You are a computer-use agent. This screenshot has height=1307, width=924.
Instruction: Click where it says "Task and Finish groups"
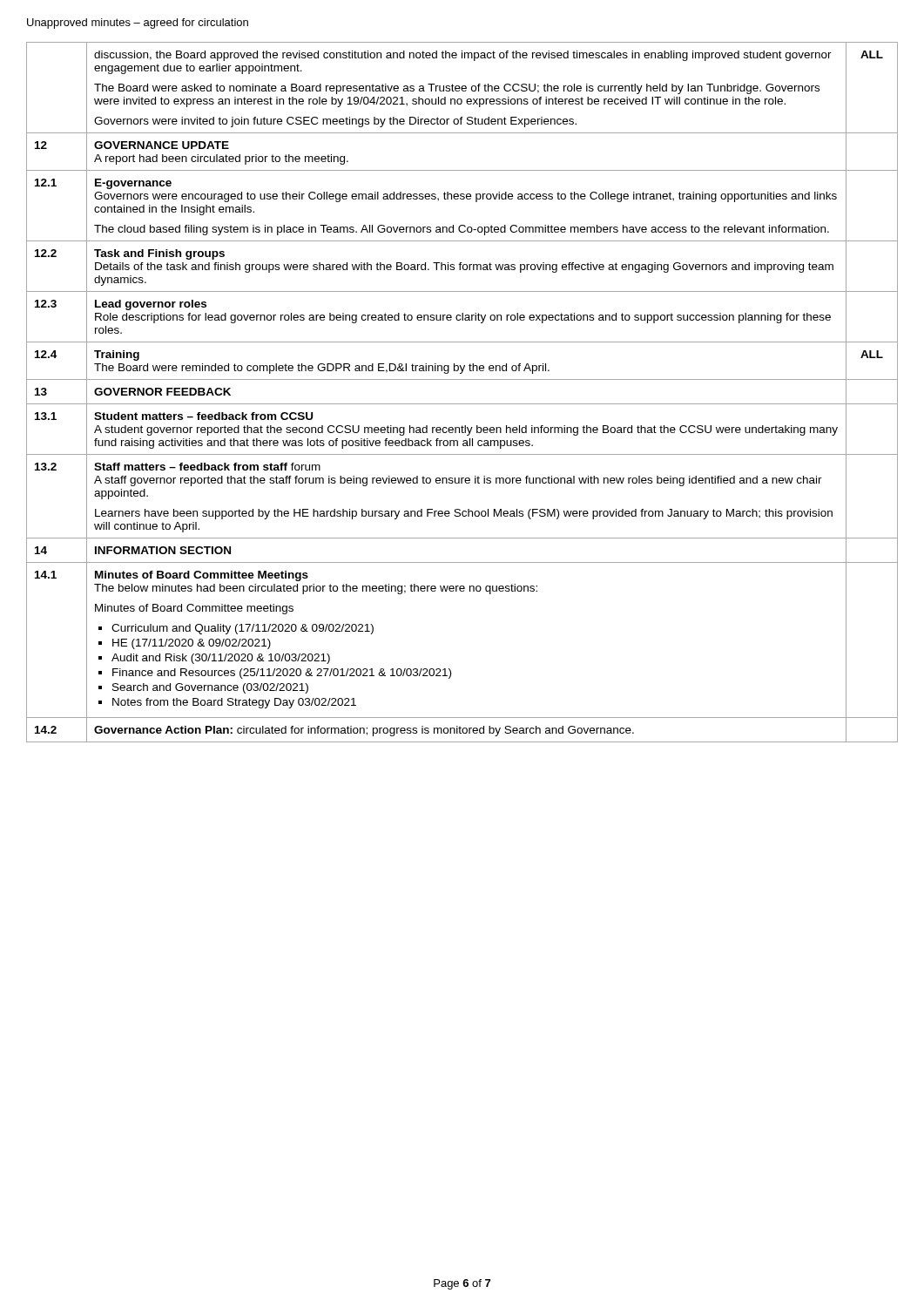160,253
